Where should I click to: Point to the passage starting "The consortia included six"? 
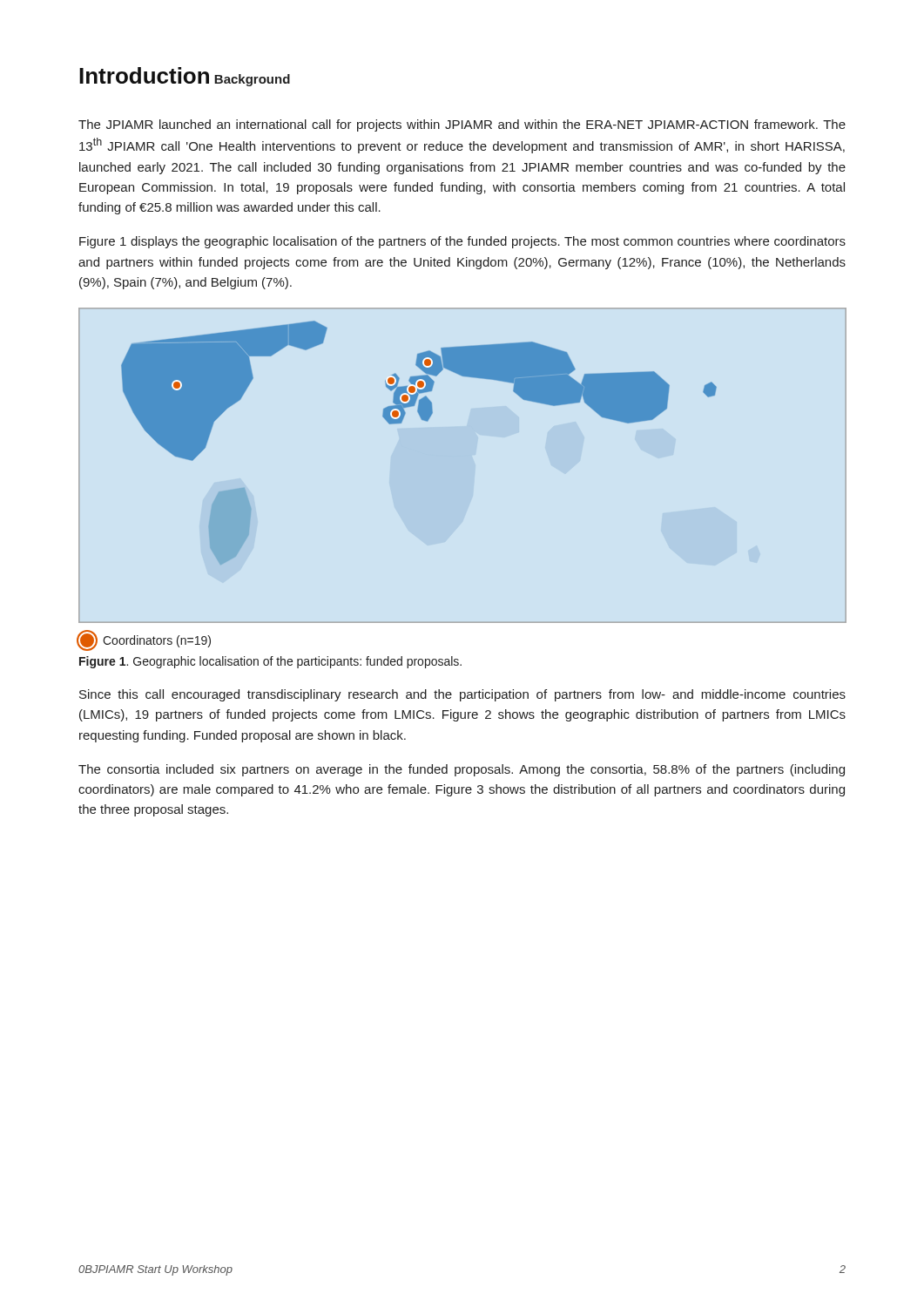pyautogui.click(x=462, y=789)
